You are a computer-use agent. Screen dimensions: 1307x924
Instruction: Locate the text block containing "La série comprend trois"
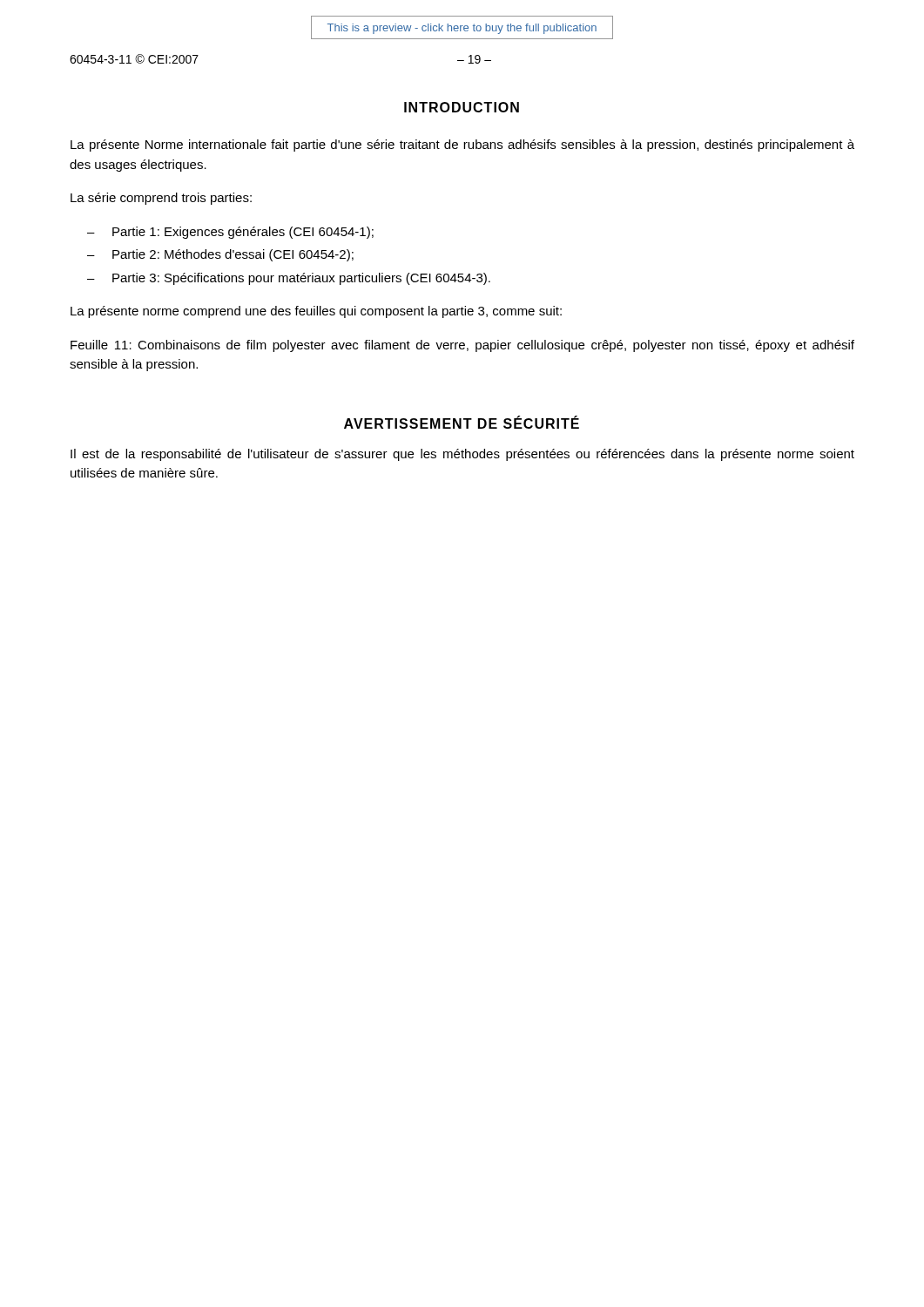(161, 197)
